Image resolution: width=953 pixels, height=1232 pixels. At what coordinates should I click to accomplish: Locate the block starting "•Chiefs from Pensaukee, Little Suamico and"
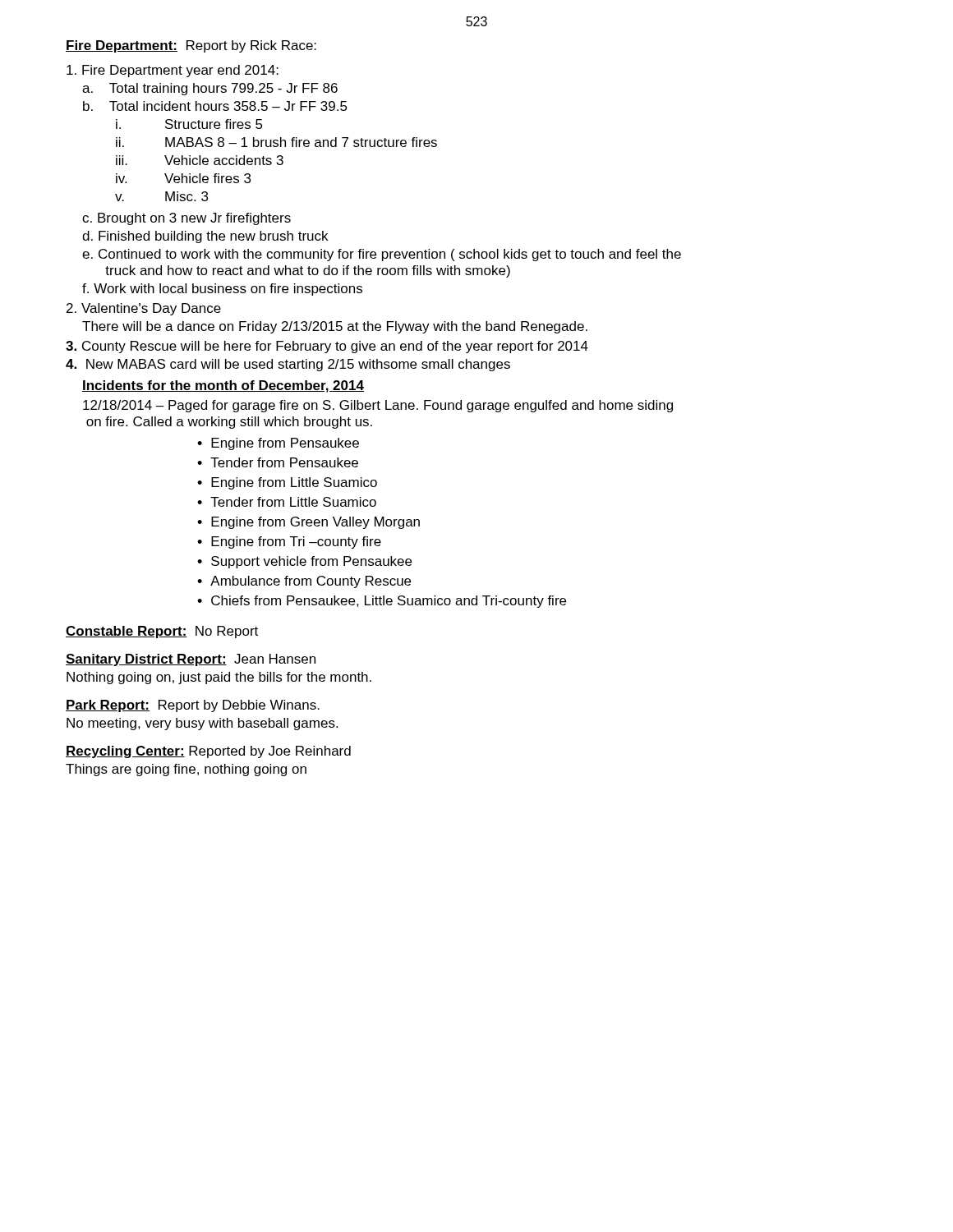pyautogui.click(x=382, y=602)
